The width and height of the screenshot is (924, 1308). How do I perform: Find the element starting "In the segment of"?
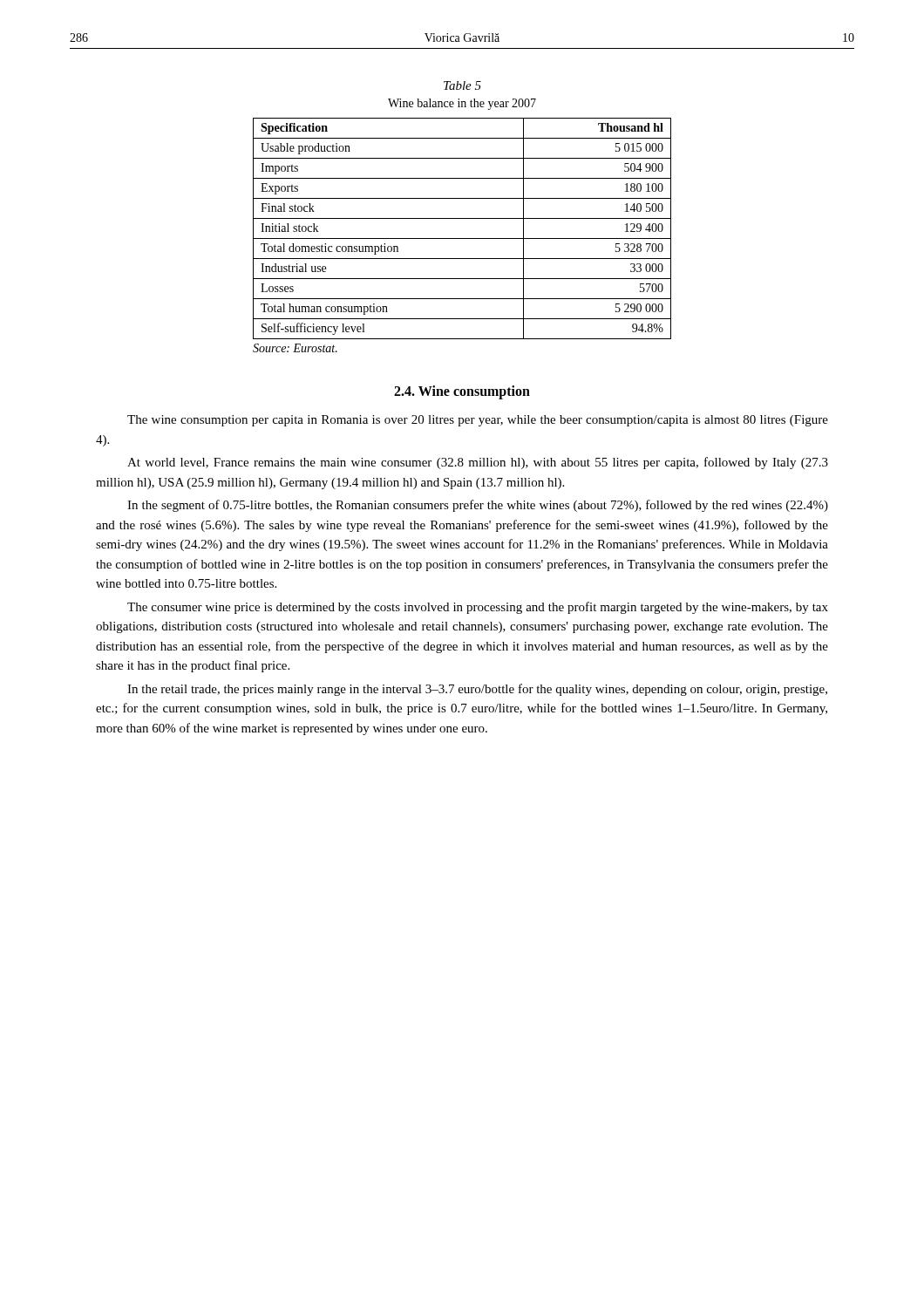pos(462,544)
